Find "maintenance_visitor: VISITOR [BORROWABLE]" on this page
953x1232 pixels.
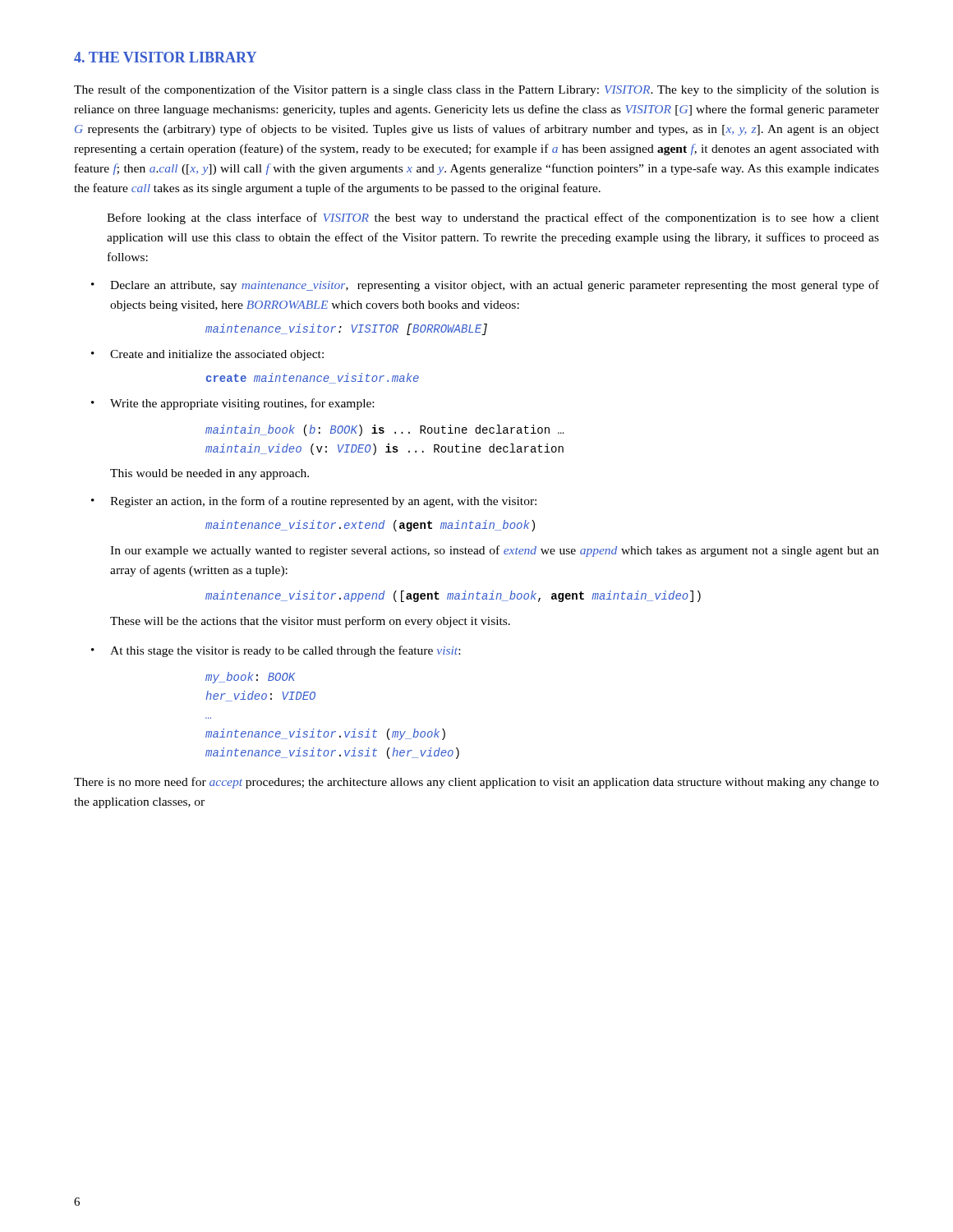click(347, 329)
